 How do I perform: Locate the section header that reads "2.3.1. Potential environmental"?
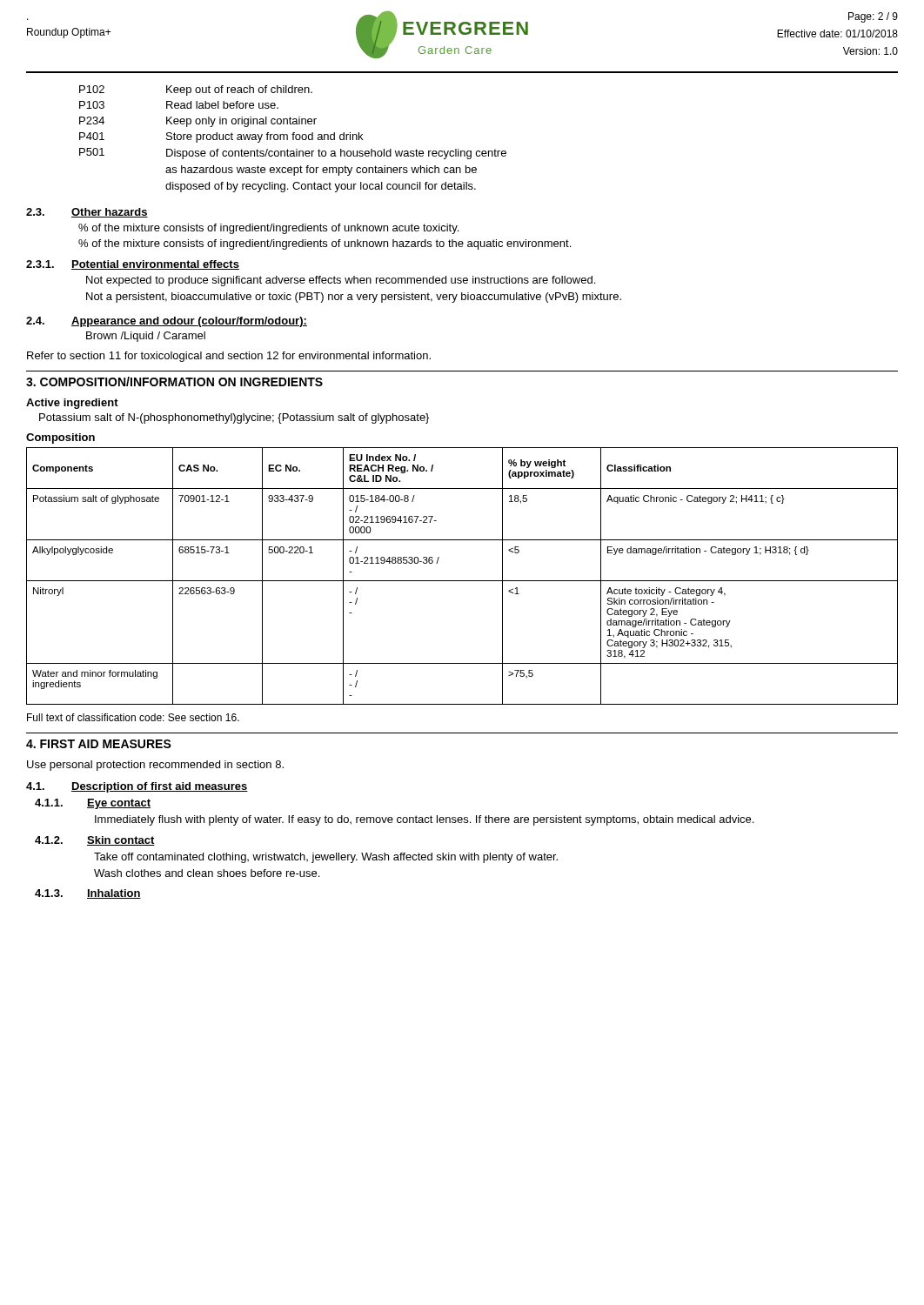point(133,264)
